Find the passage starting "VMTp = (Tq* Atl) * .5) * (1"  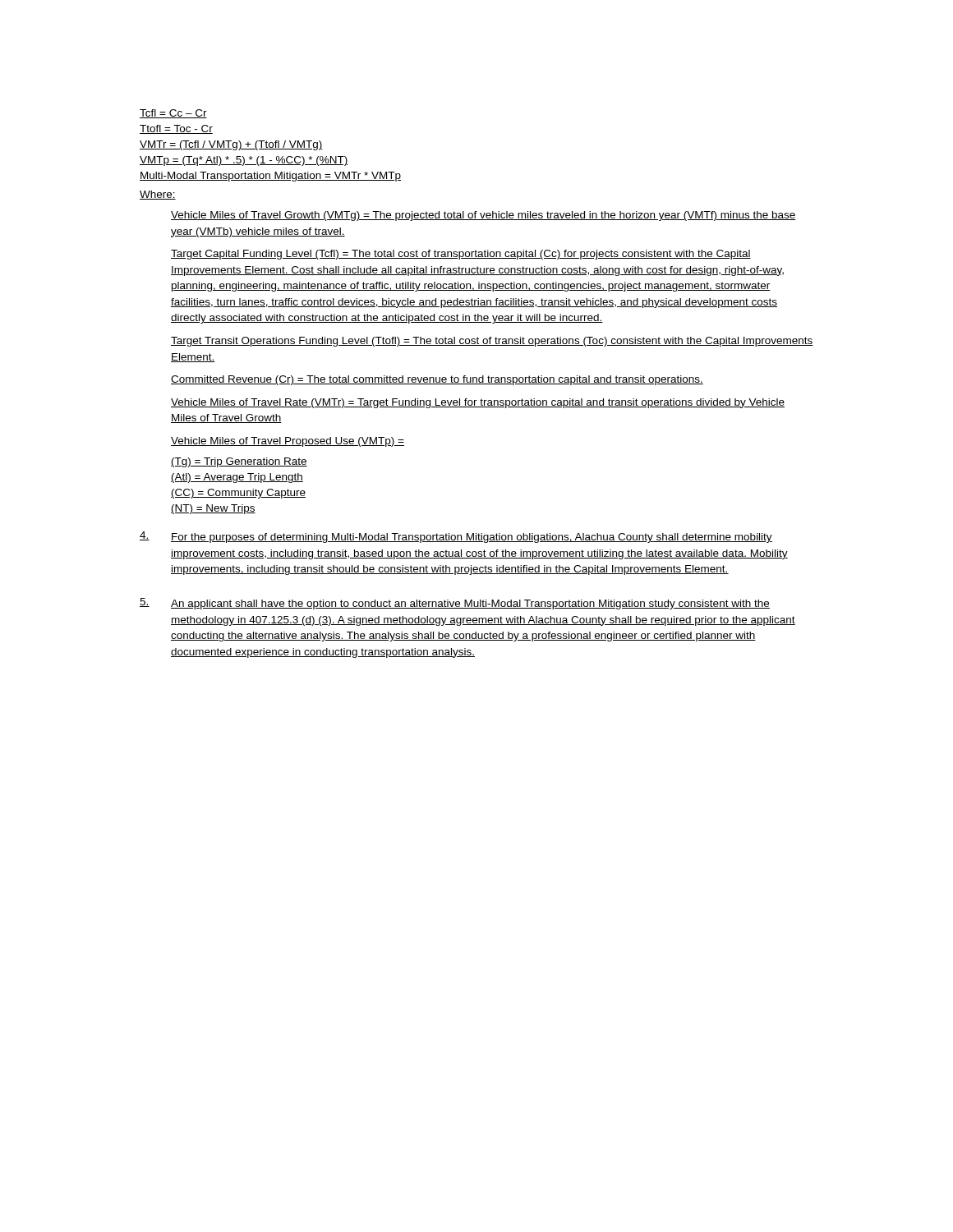point(244,160)
